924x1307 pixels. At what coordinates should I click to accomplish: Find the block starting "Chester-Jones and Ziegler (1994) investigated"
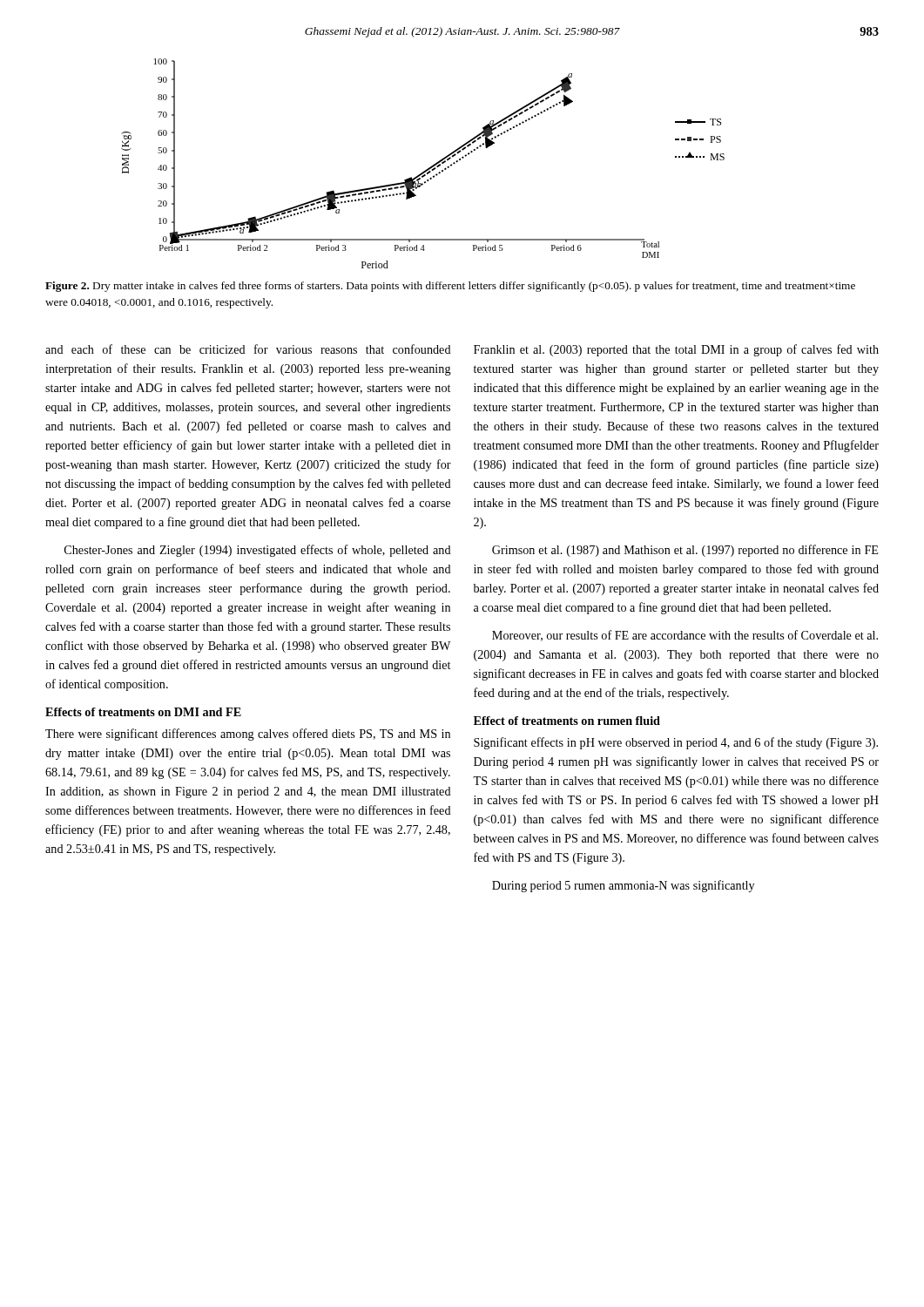coord(248,617)
